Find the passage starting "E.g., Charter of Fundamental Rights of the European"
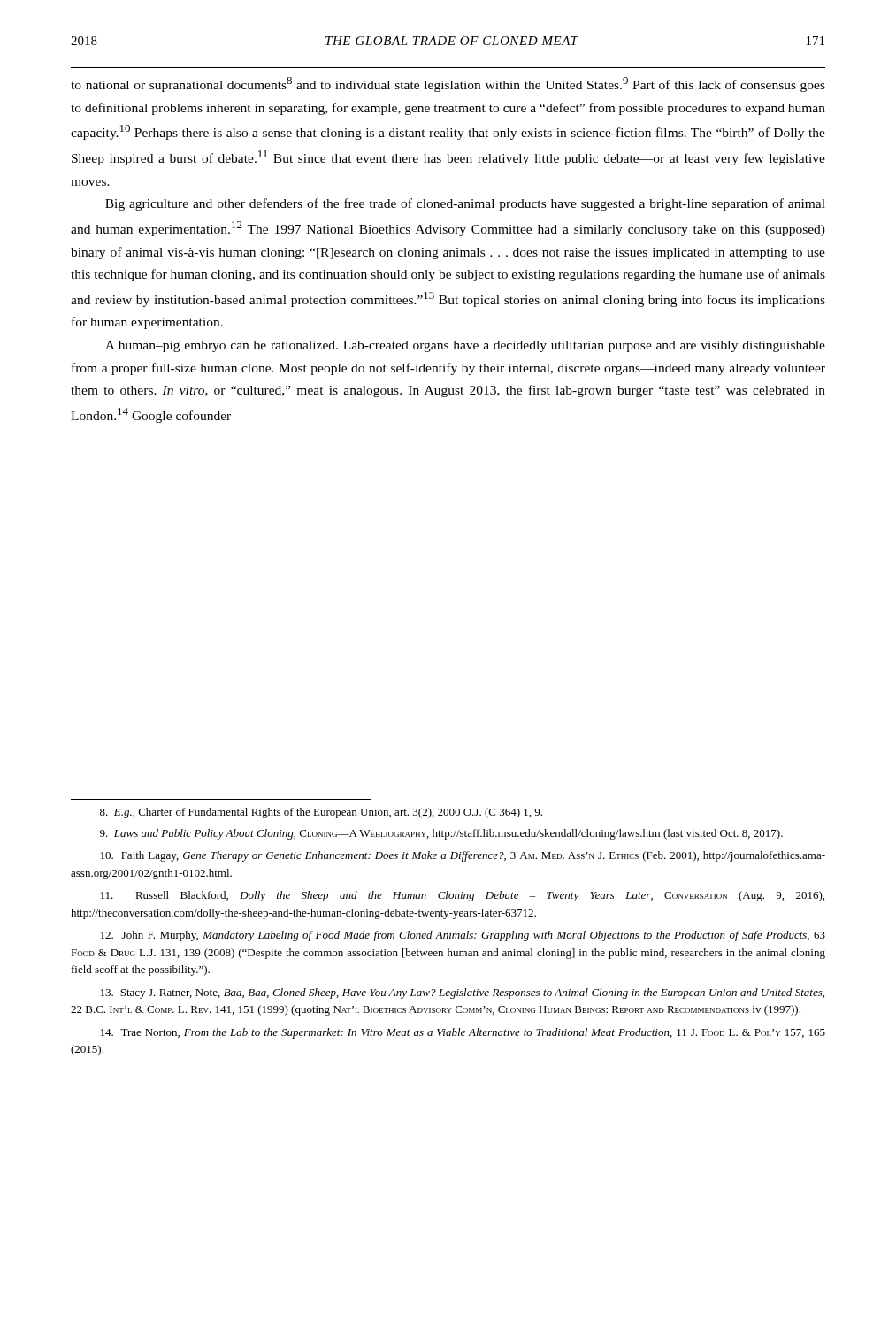 click(448, 930)
